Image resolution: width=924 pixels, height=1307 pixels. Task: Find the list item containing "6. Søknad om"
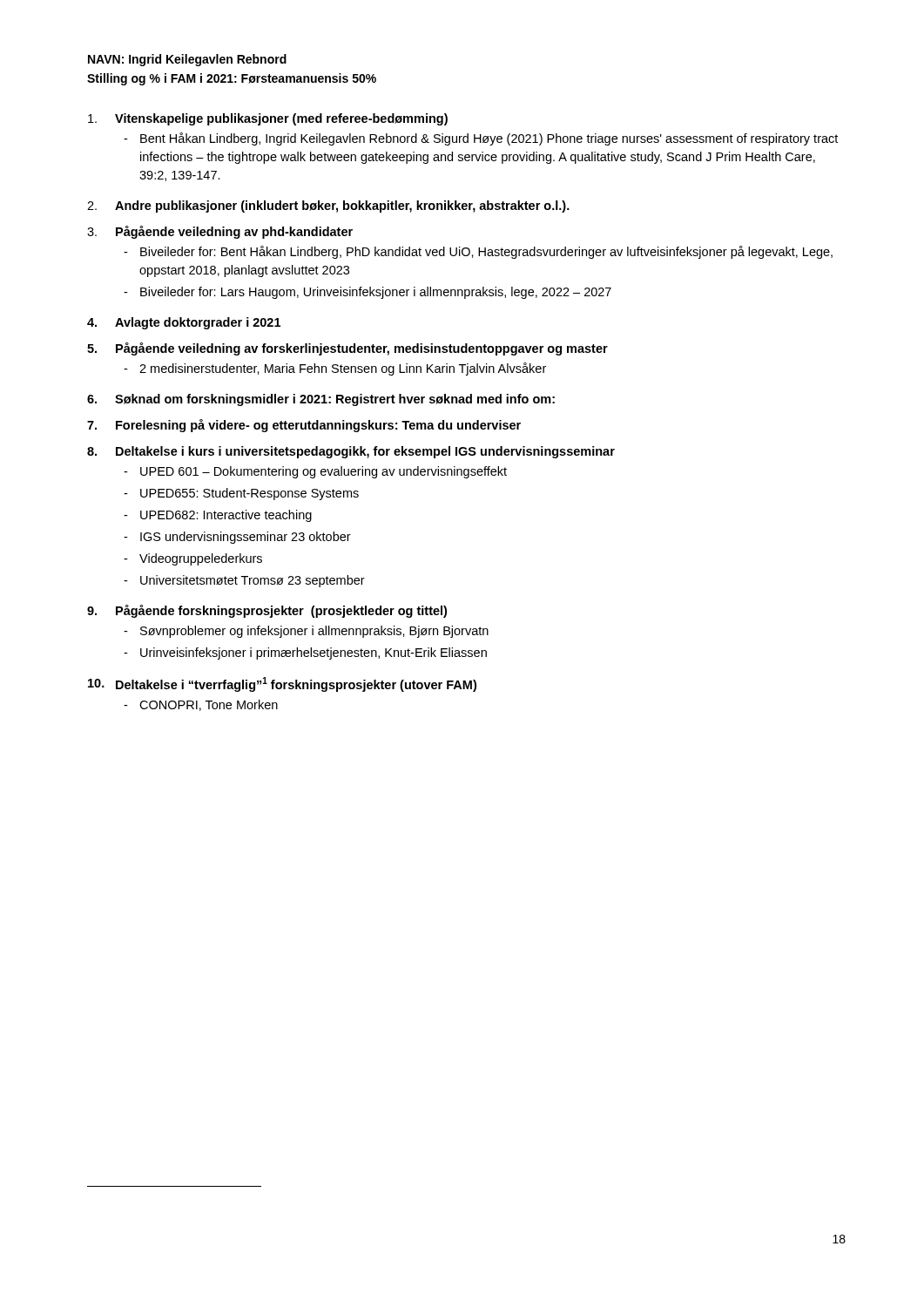click(321, 399)
